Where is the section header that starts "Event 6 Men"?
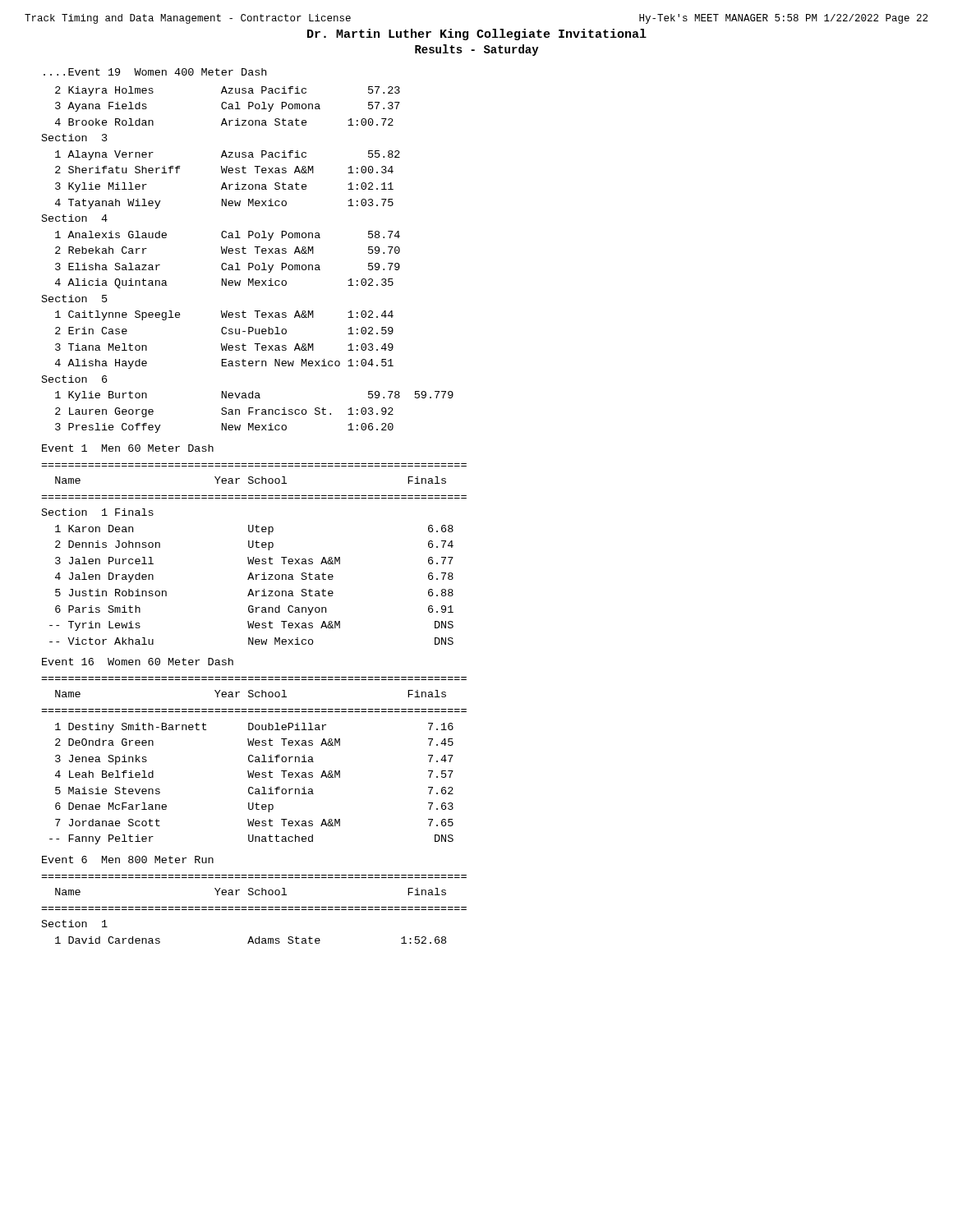Image resolution: width=953 pixels, height=1232 pixels. (x=128, y=860)
